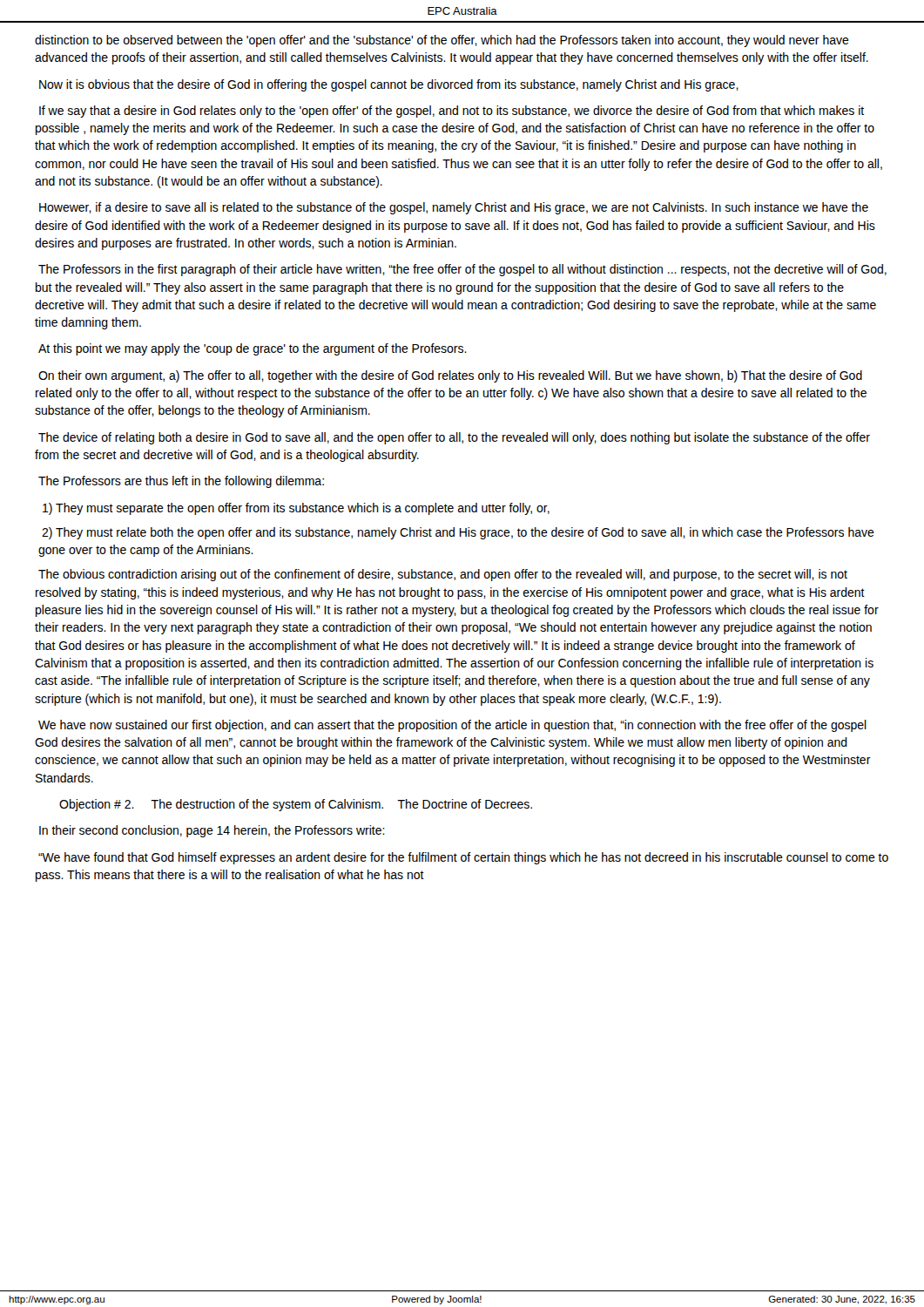Select the list item that reads "2) They must relate both the open"
Viewport: 924px width, 1307px height.
pyautogui.click(x=456, y=541)
